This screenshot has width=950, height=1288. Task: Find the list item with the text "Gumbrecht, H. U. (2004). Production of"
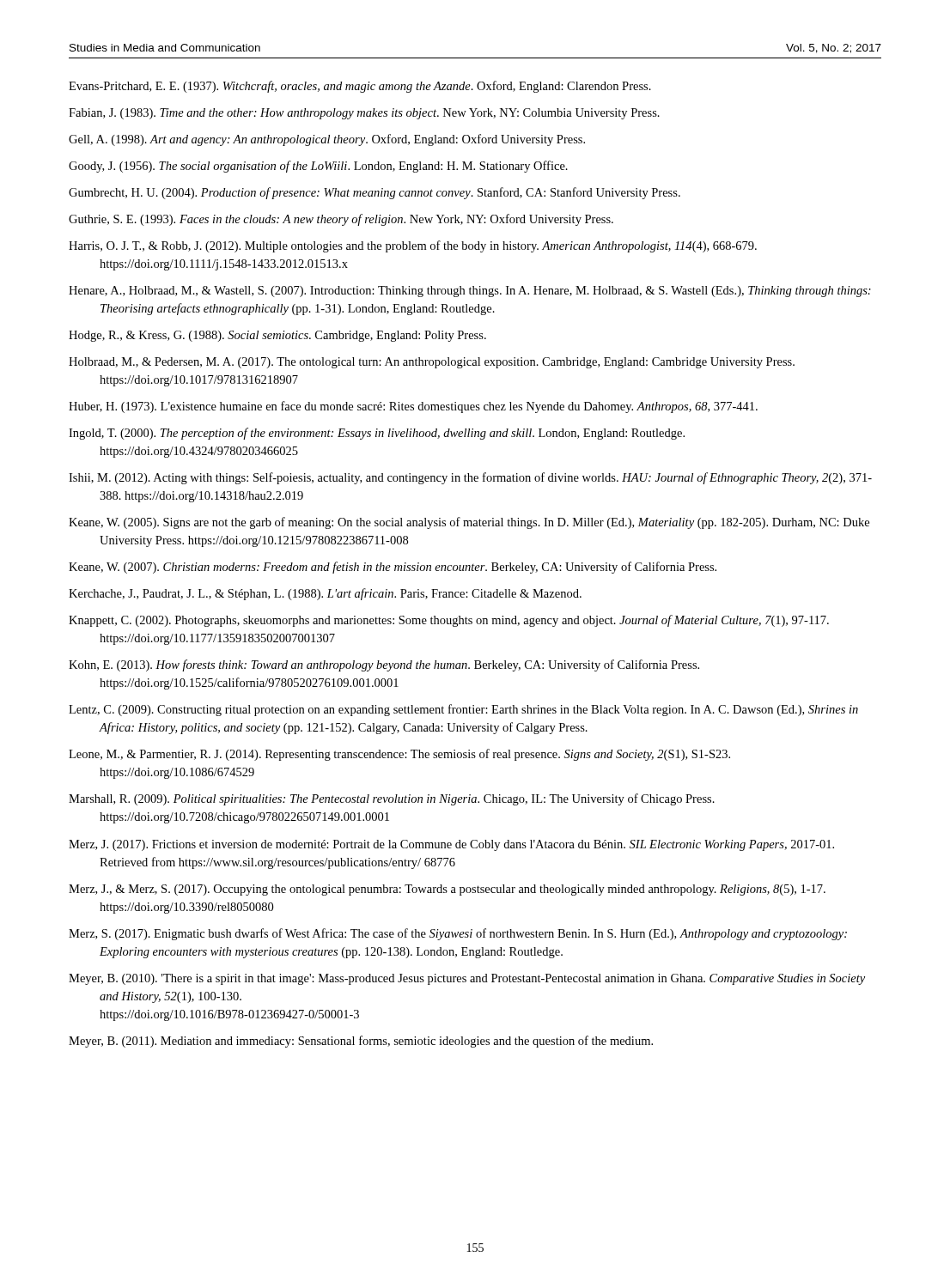[x=375, y=192]
